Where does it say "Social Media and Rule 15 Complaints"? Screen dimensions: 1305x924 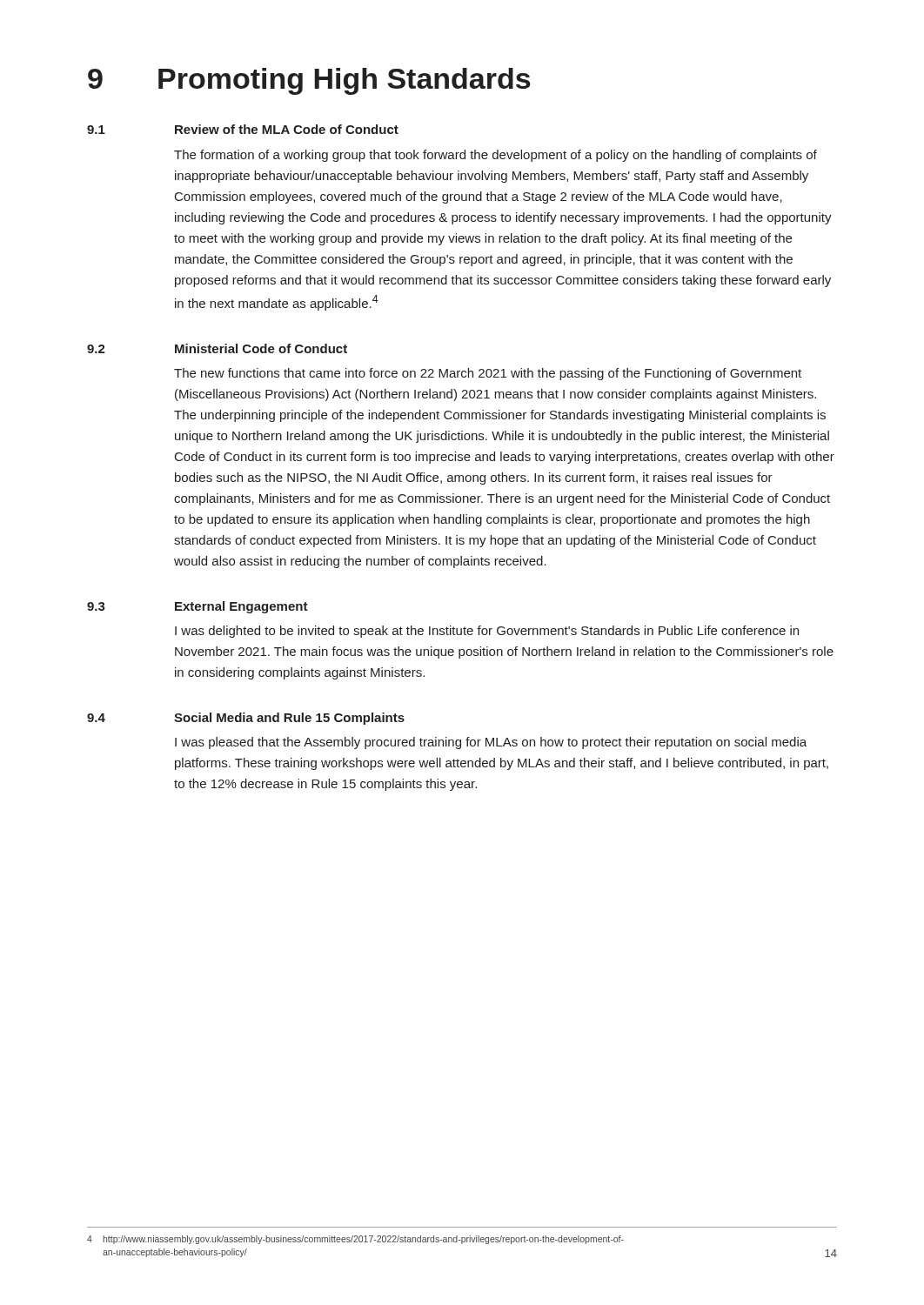tap(289, 717)
